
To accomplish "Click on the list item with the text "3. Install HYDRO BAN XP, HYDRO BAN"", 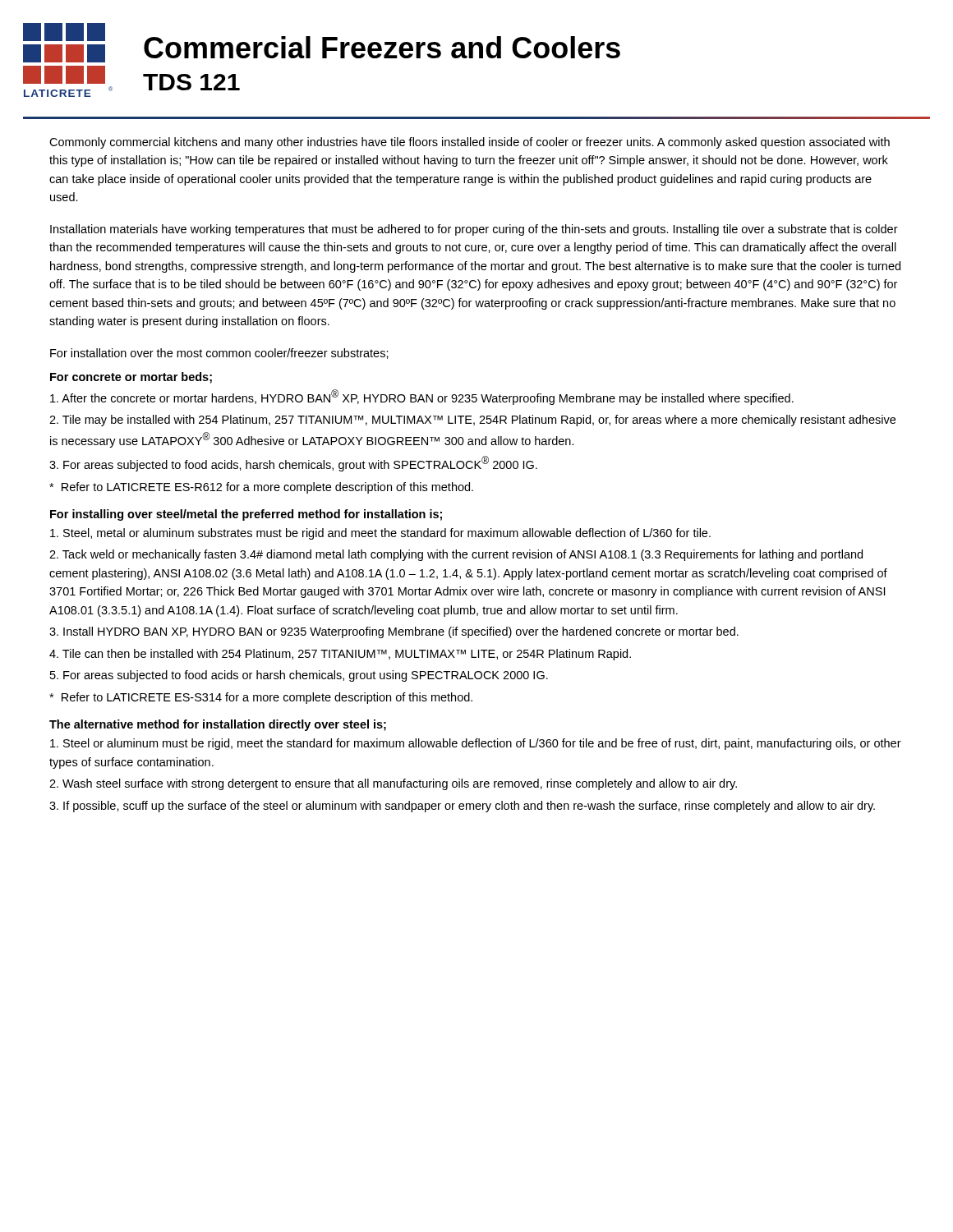I will coord(394,632).
